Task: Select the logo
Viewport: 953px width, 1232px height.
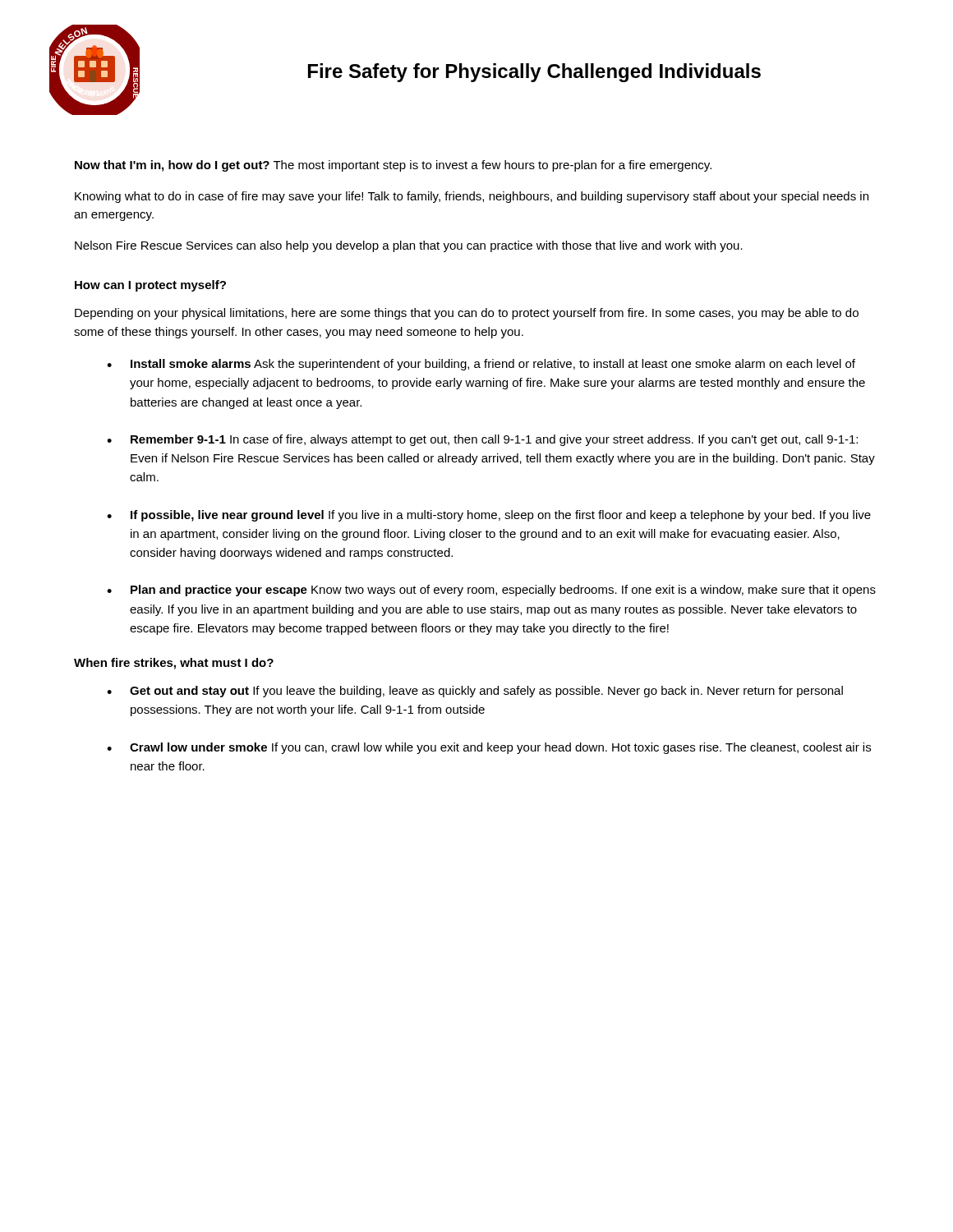Action: (99, 71)
